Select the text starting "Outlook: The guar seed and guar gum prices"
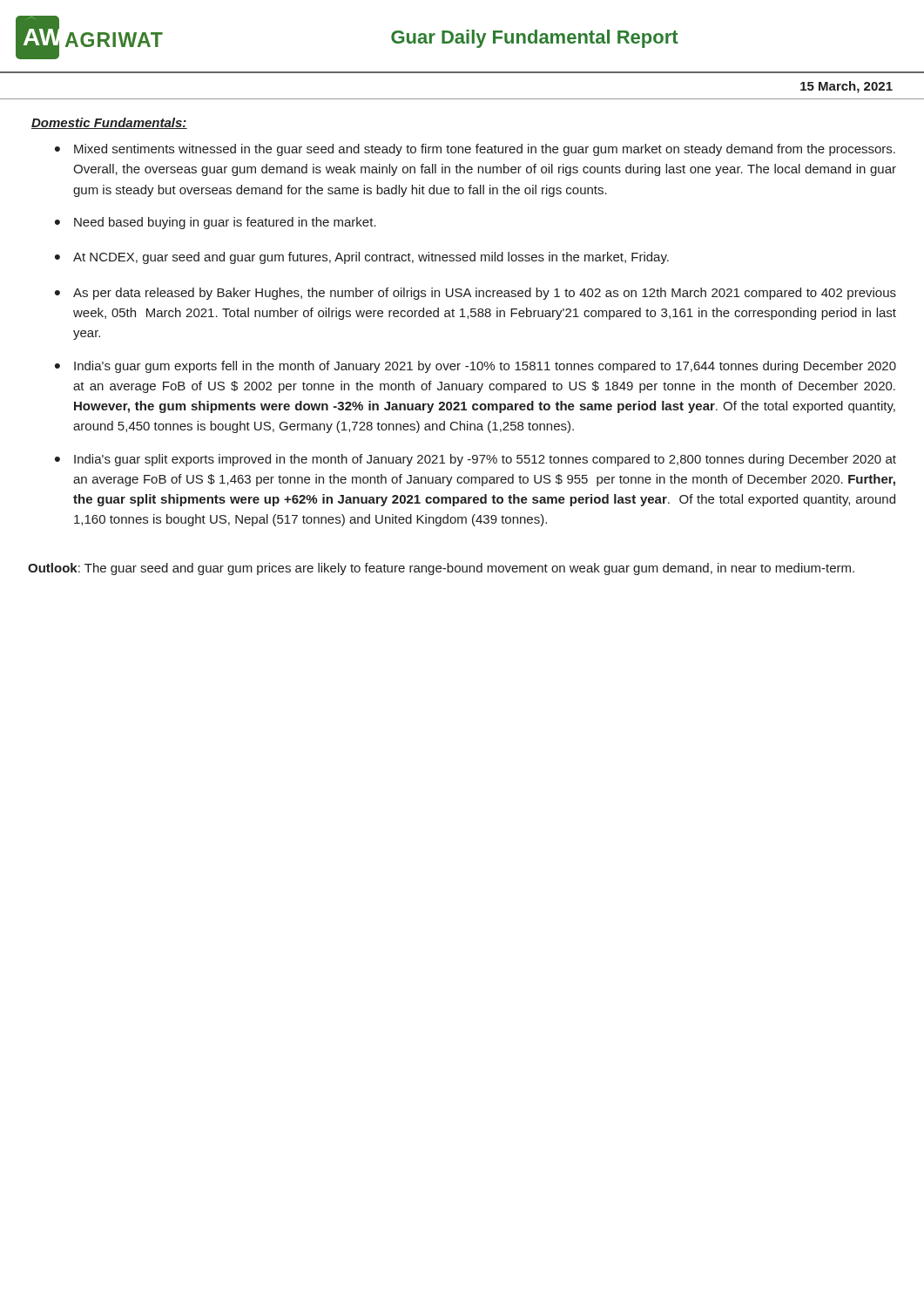924x1307 pixels. point(442,567)
